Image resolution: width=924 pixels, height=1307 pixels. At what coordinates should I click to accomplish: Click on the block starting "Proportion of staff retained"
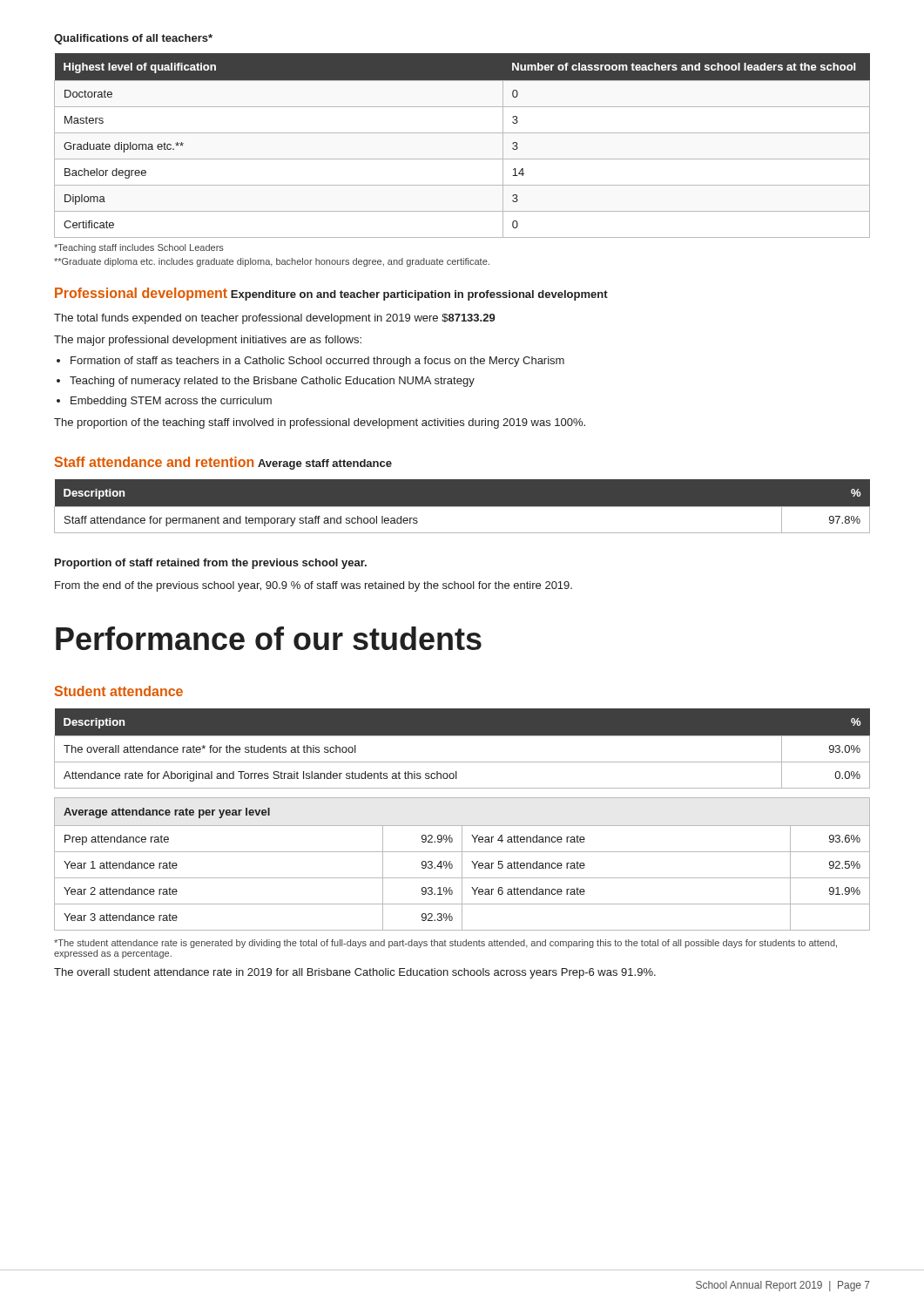click(211, 562)
